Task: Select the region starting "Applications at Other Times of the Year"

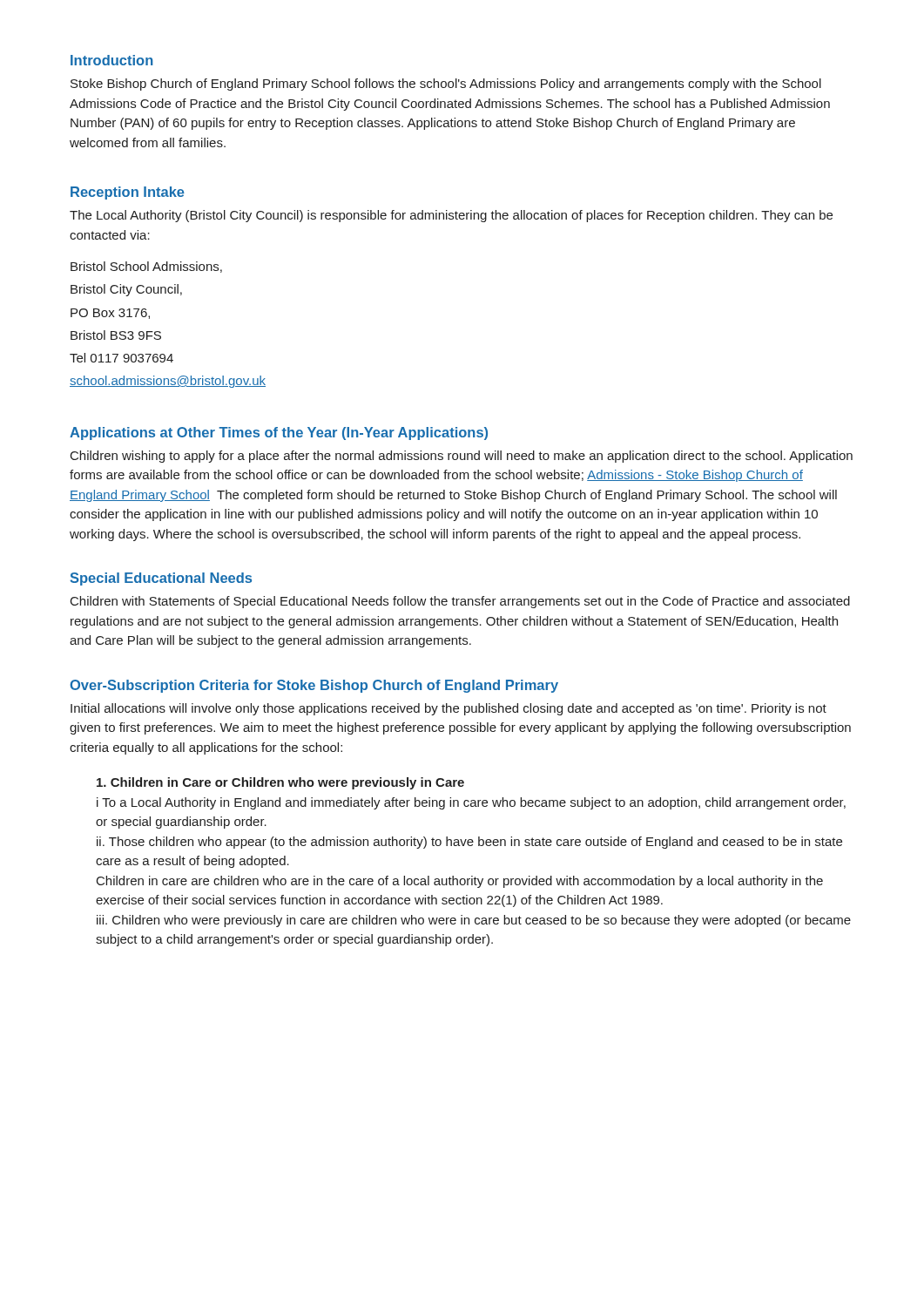Action: tap(462, 432)
